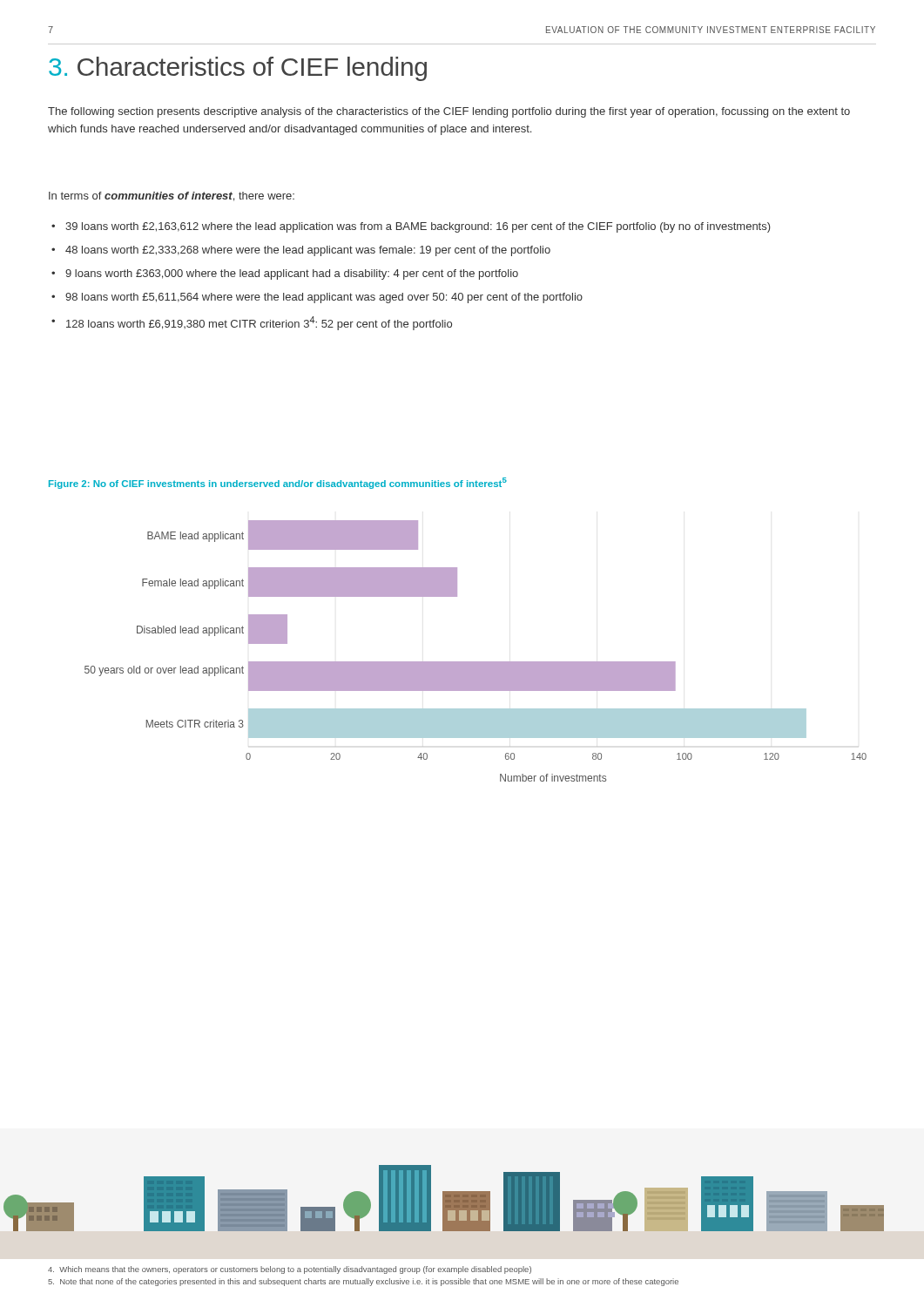Point to the block beginning "39 loans worth"
The height and width of the screenshot is (1307, 924).
point(418,226)
